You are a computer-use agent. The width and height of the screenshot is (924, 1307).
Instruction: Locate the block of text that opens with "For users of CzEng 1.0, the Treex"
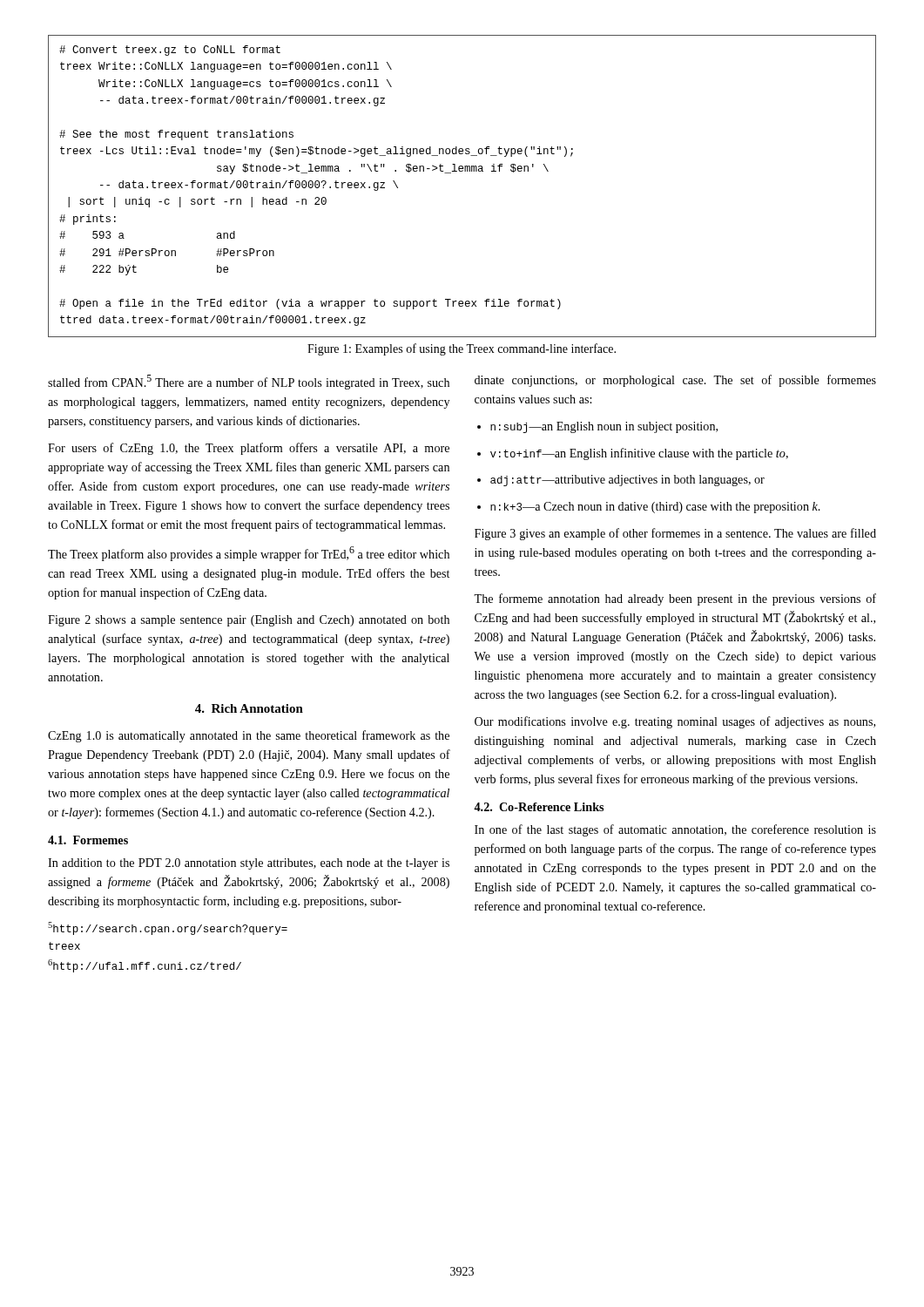pyautogui.click(x=249, y=486)
